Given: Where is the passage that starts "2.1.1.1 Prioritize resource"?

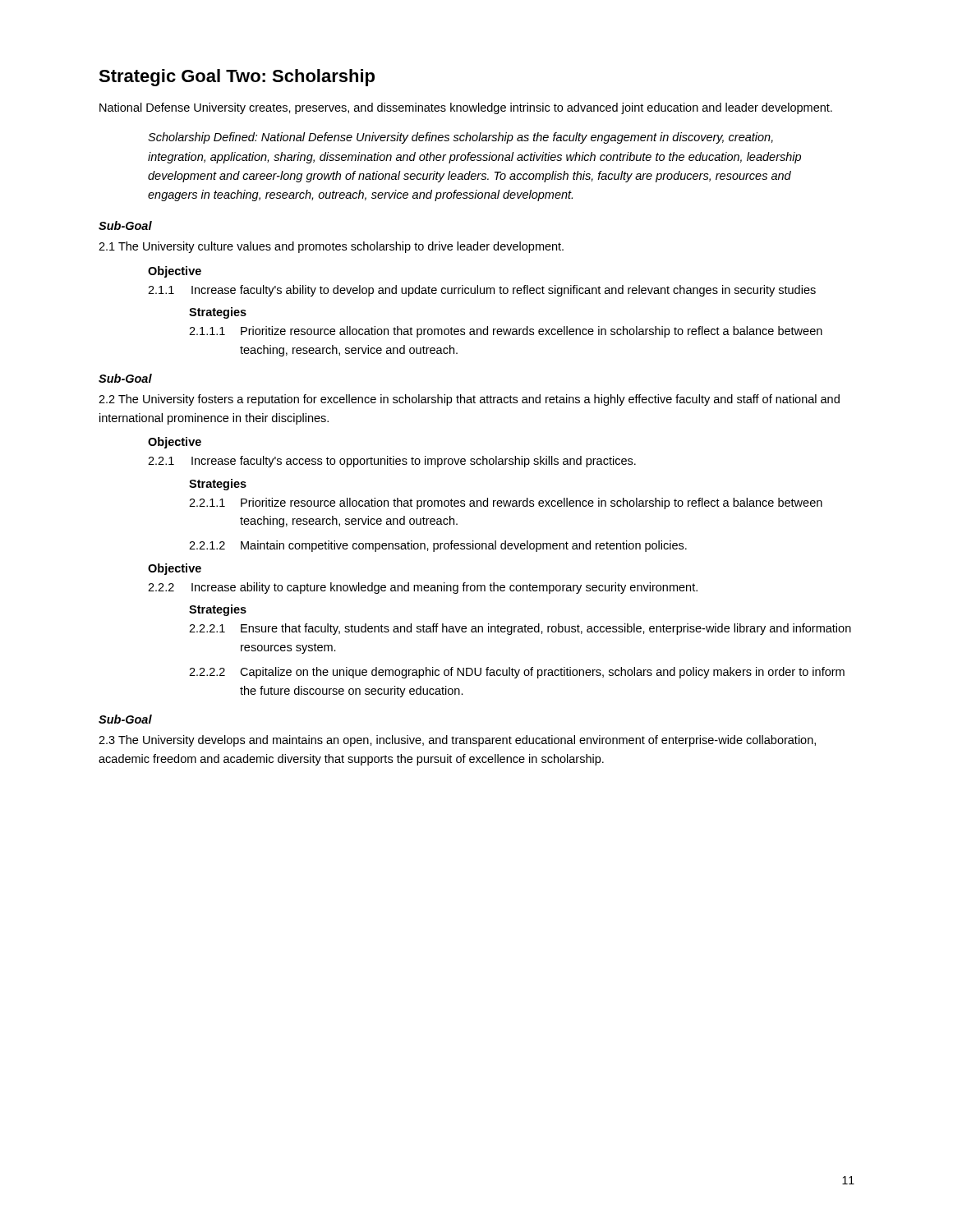Looking at the screenshot, I should coord(522,341).
